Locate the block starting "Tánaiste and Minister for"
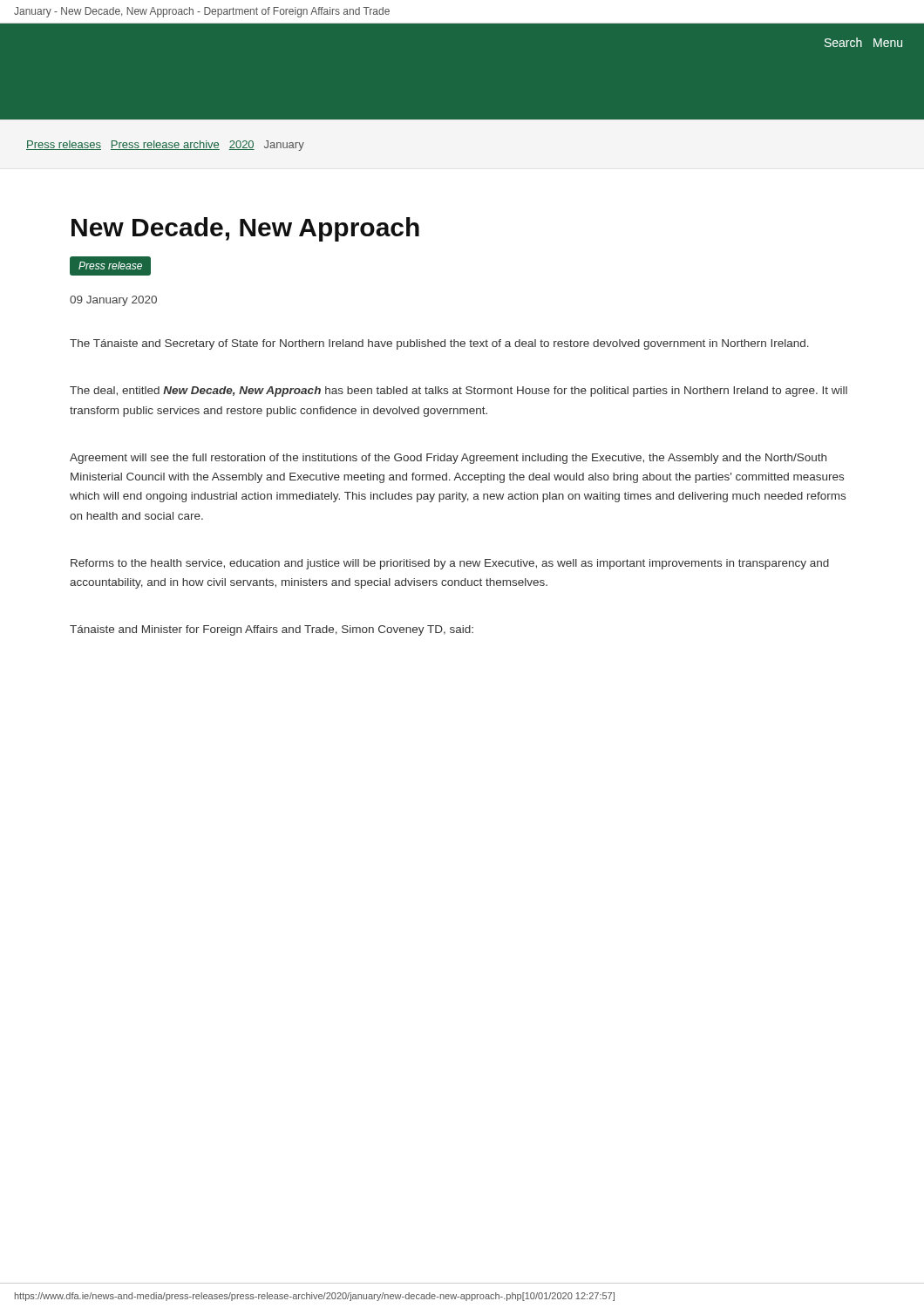Image resolution: width=924 pixels, height=1308 pixels. 272,630
